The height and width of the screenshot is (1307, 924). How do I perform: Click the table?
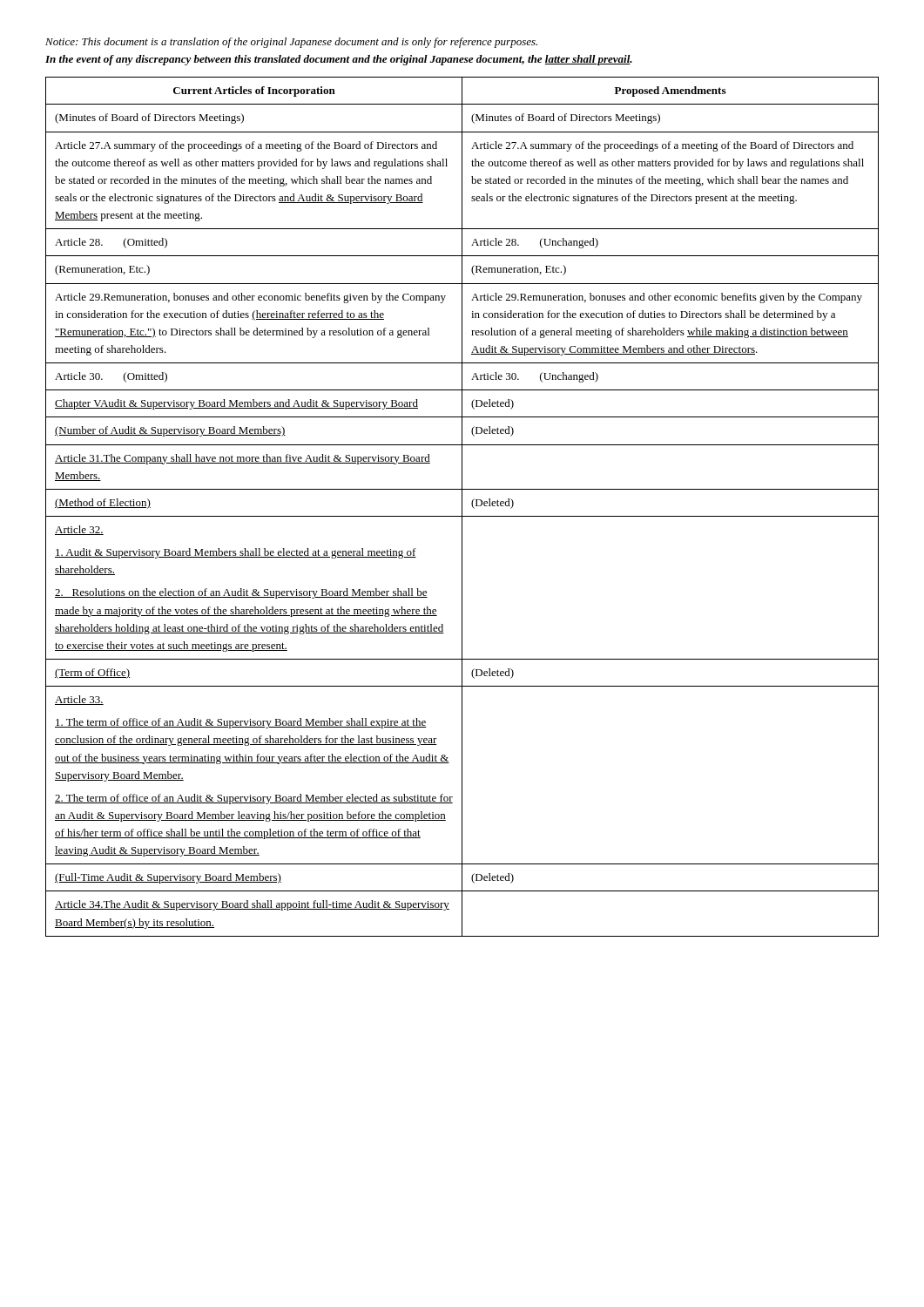[462, 507]
